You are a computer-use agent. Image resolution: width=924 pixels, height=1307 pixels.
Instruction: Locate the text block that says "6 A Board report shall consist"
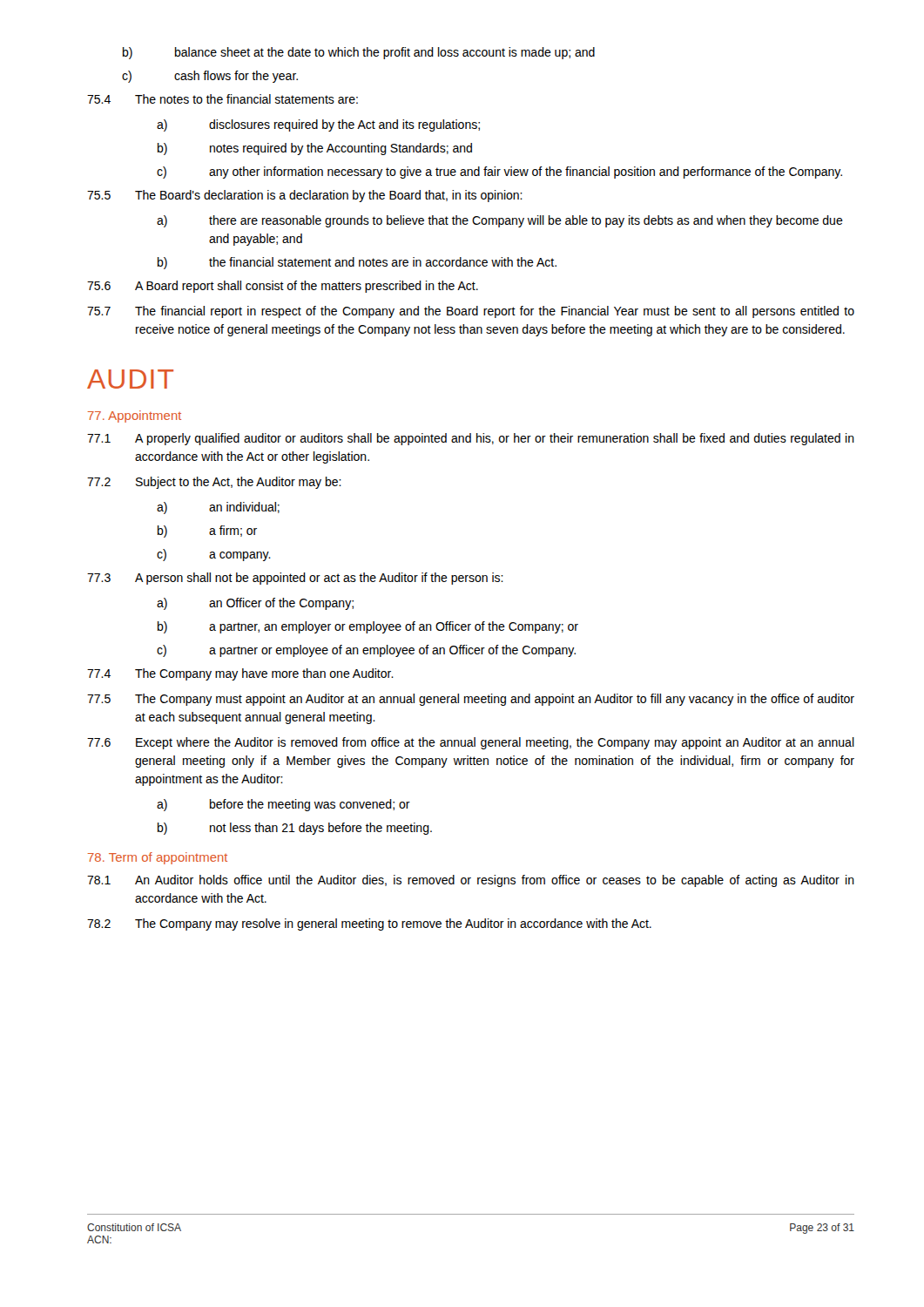471,286
